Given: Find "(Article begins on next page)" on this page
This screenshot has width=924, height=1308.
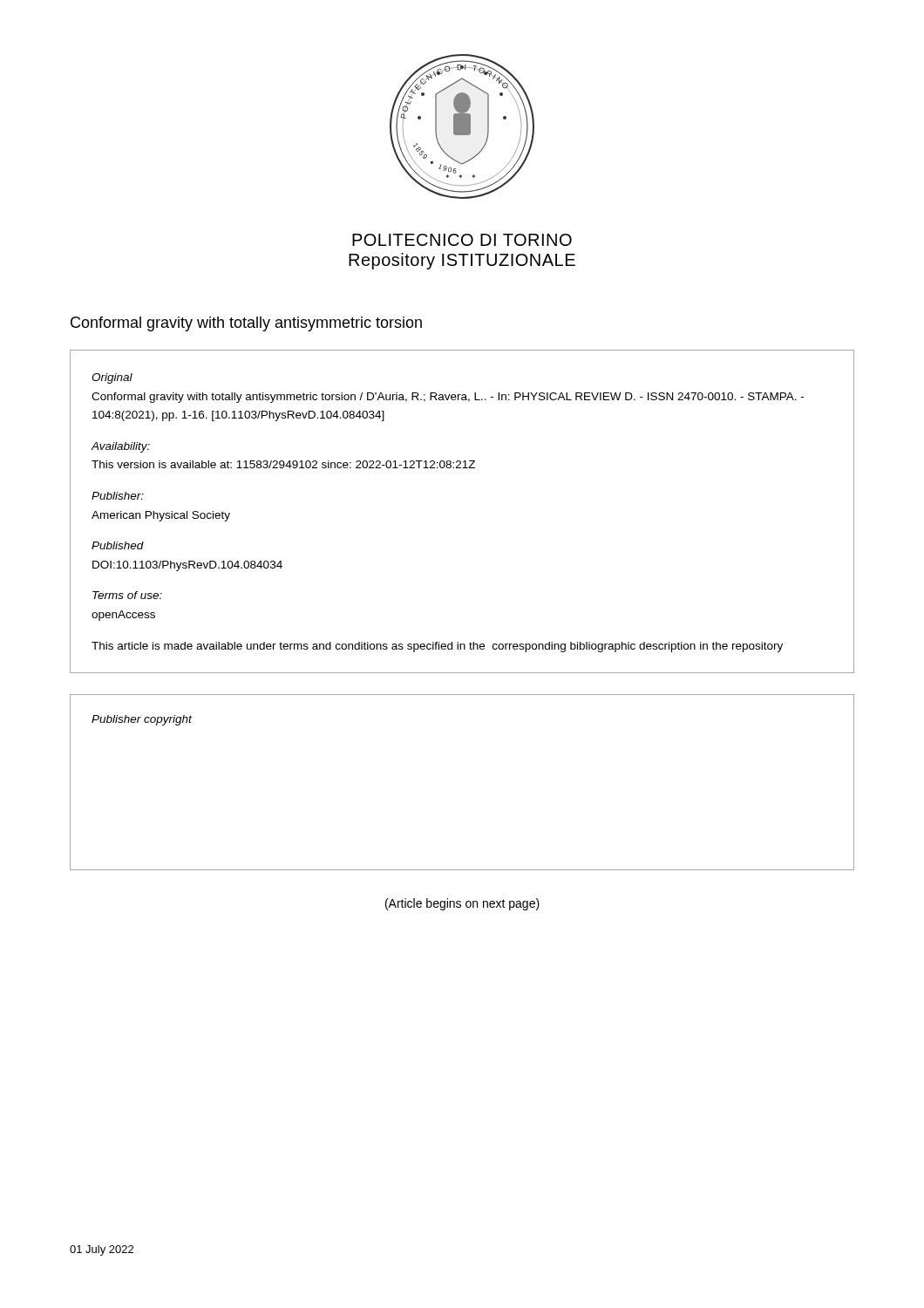Looking at the screenshot, I should click(x=462, y=904).
